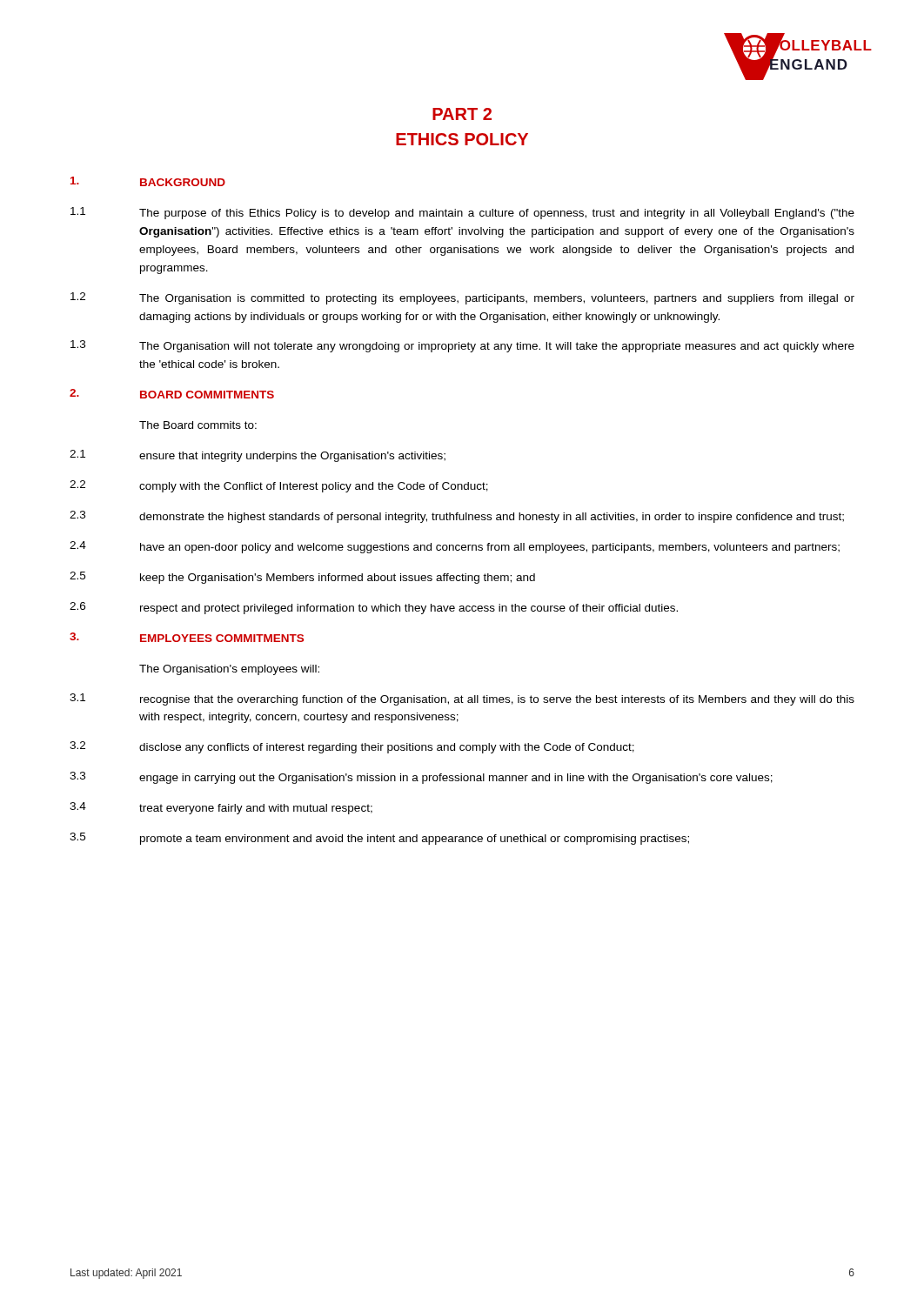Click on the text starting "PART 2"
Viewport: 924px width, 1305px height.
(462, 114)
